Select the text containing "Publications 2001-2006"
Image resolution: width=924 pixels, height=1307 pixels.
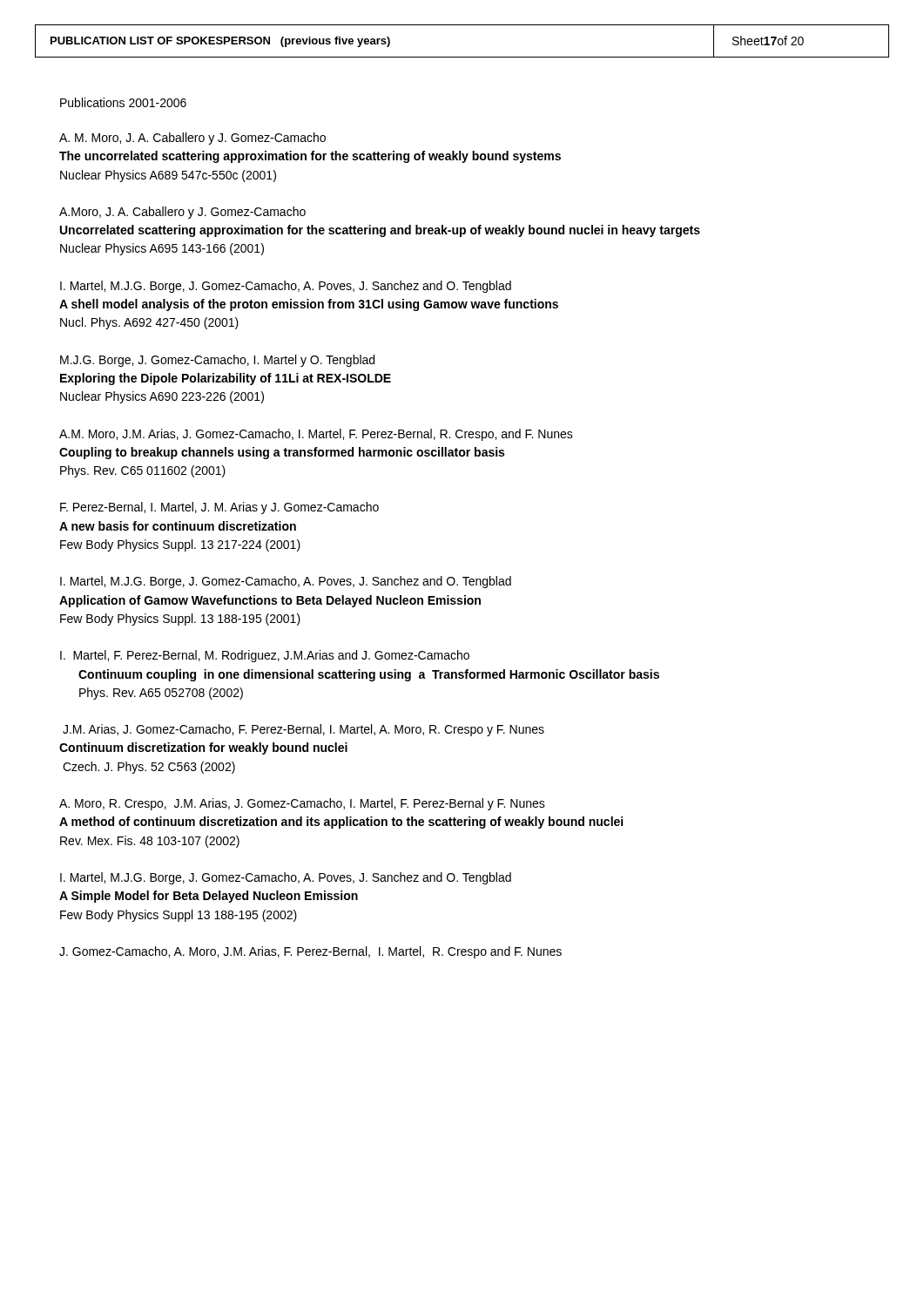click(x=123, y=103)
